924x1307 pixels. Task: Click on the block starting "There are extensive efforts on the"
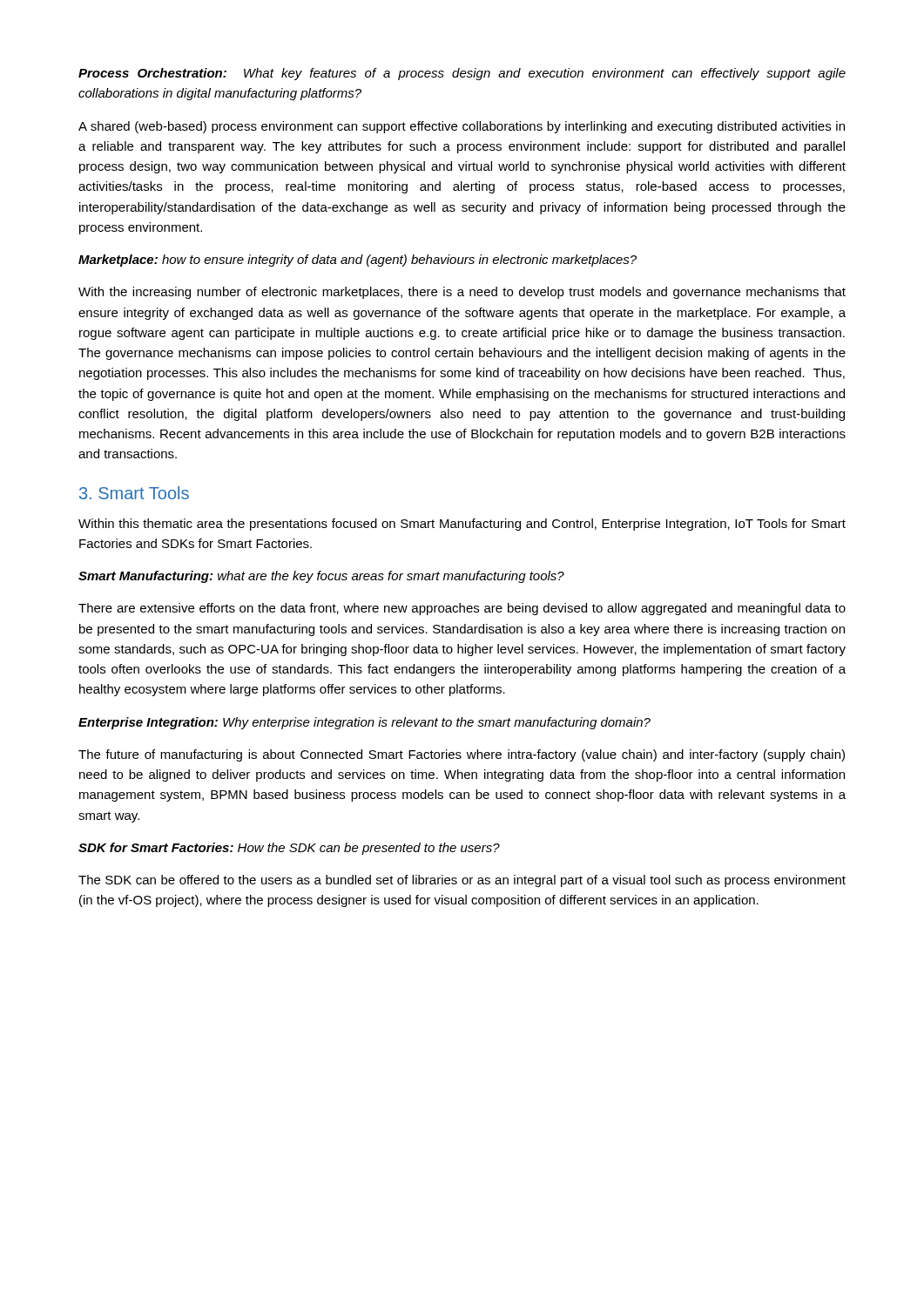tap(462, 649)
